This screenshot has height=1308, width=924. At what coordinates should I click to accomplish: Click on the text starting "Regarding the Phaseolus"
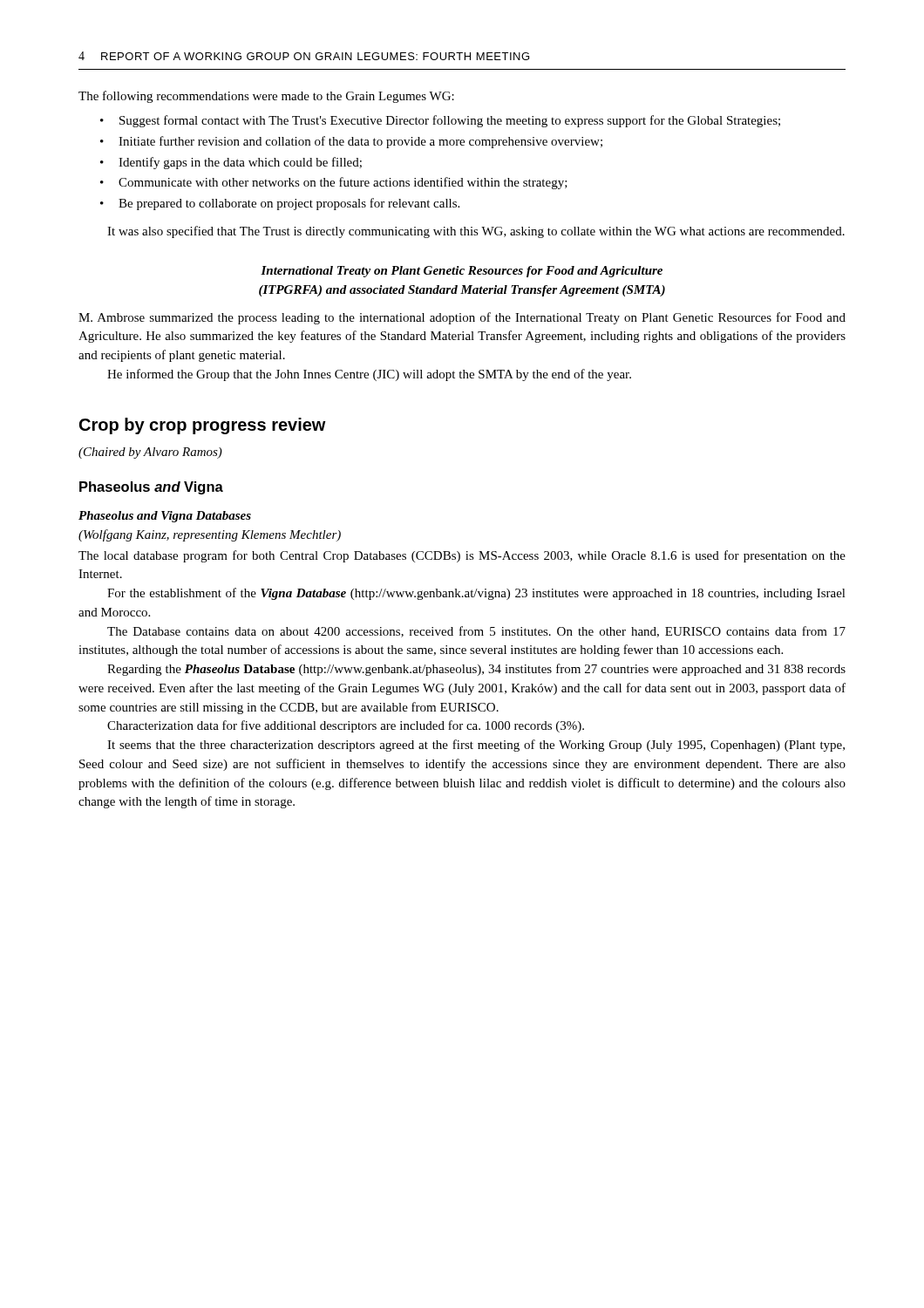tap(462, 689)
